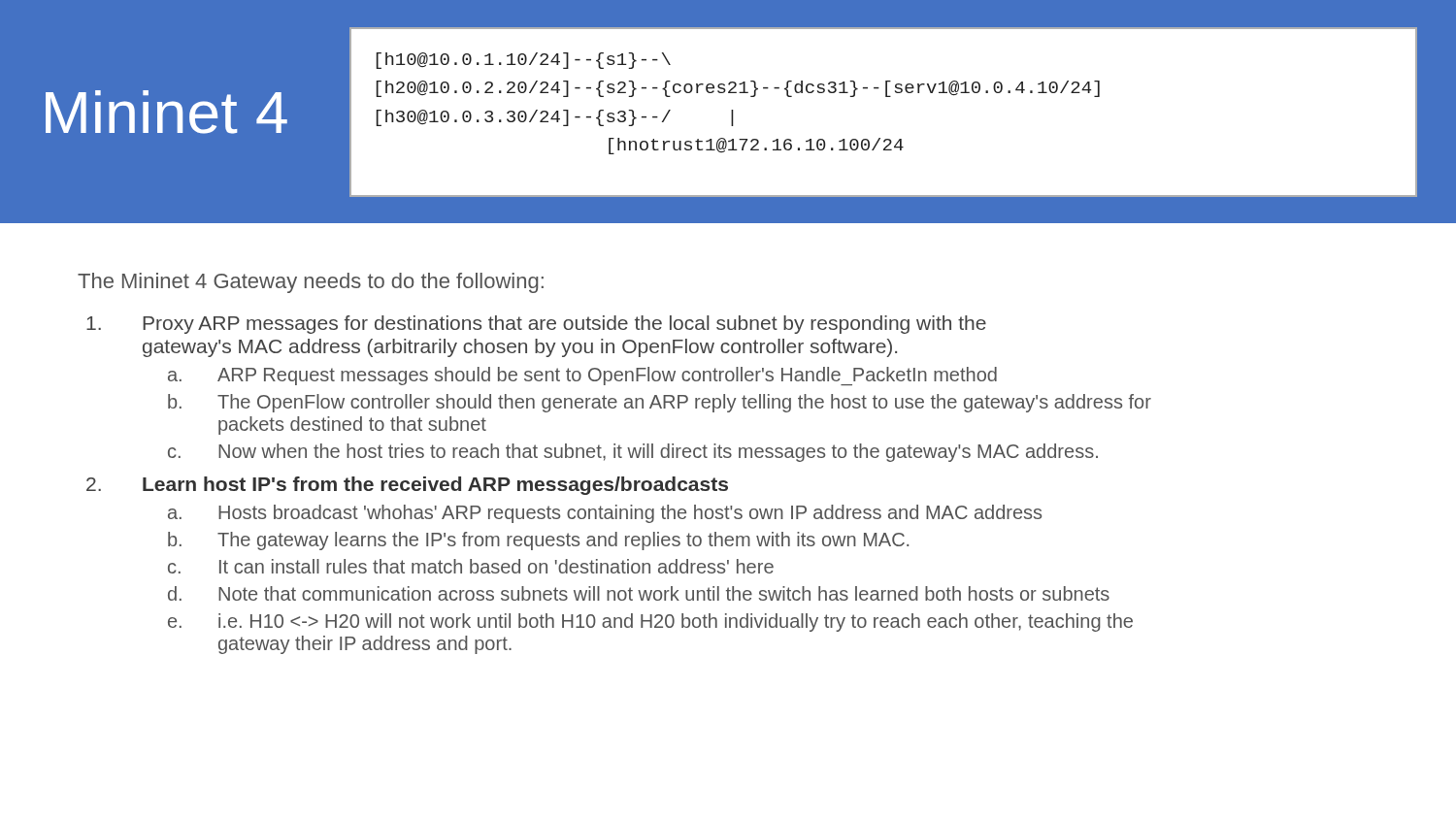This screenshot has width=1456, height=819.
Task: Point to the region starting "2. Learn host"
Action: pyautogui.click(x=407, y=486)
